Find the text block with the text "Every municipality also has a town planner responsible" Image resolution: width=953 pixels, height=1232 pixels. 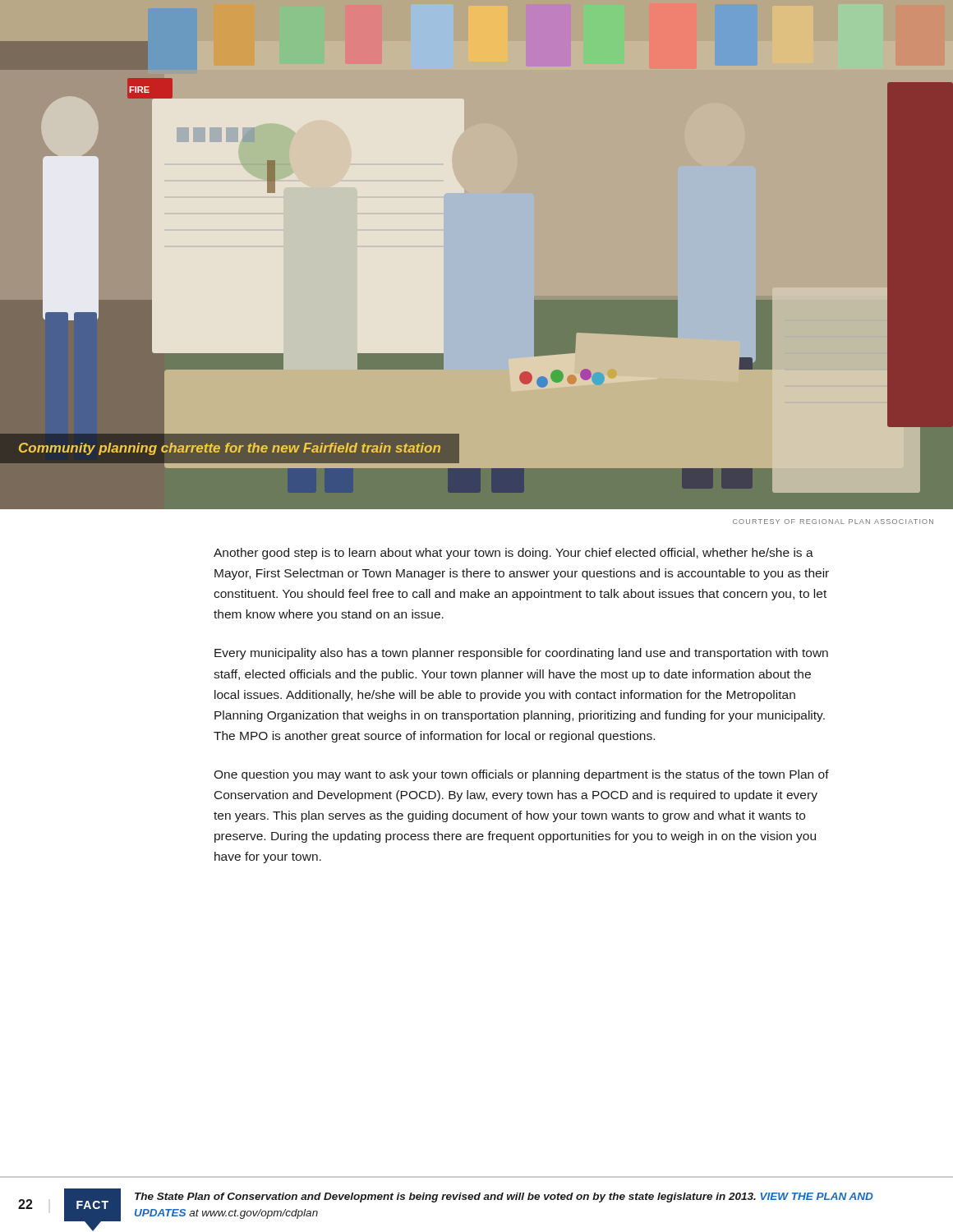click(x=521, y=694)
